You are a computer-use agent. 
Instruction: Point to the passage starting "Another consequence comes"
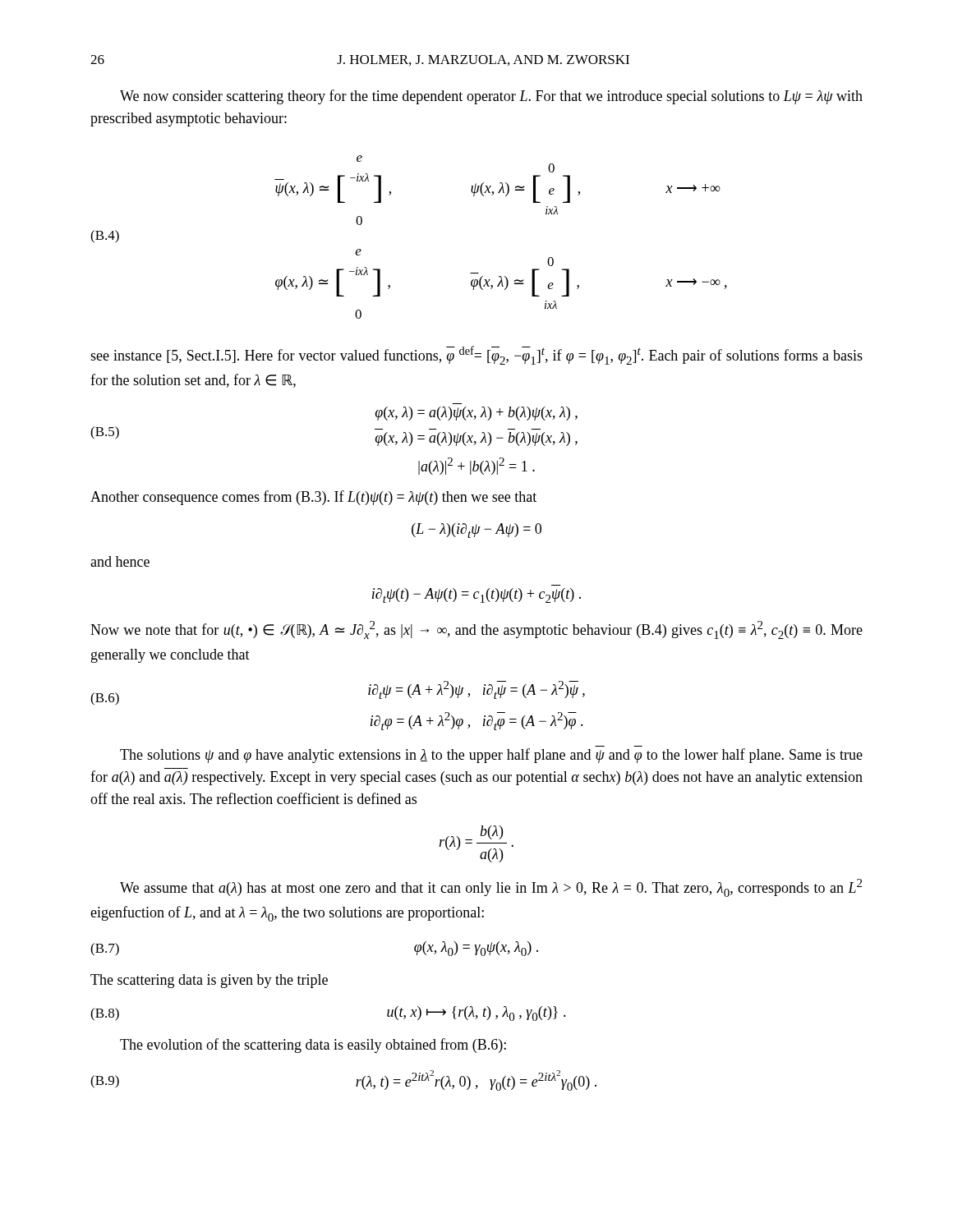click(476, 497)
